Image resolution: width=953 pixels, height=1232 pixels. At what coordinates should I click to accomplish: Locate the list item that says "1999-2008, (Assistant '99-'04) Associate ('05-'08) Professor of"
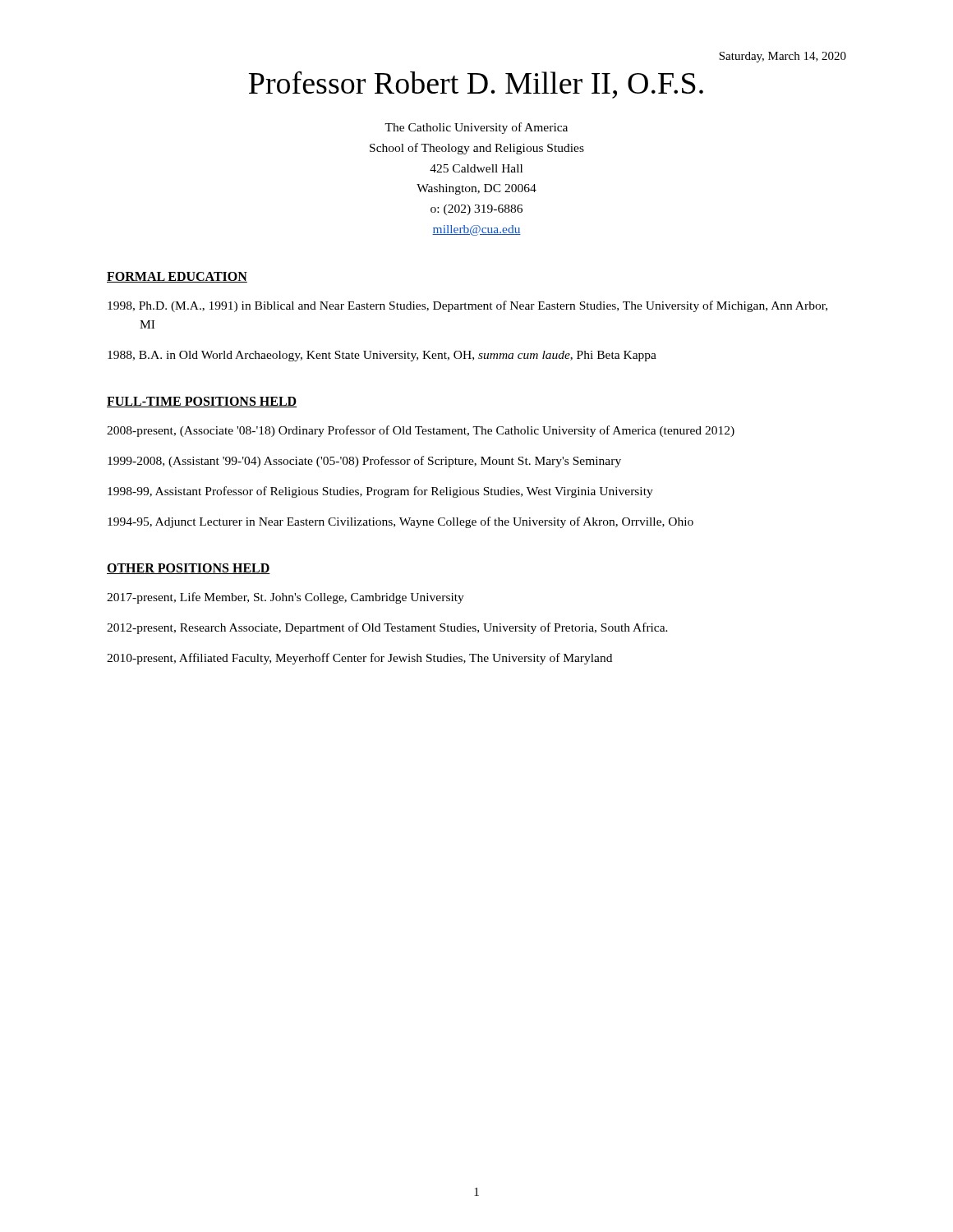[364, 460]
